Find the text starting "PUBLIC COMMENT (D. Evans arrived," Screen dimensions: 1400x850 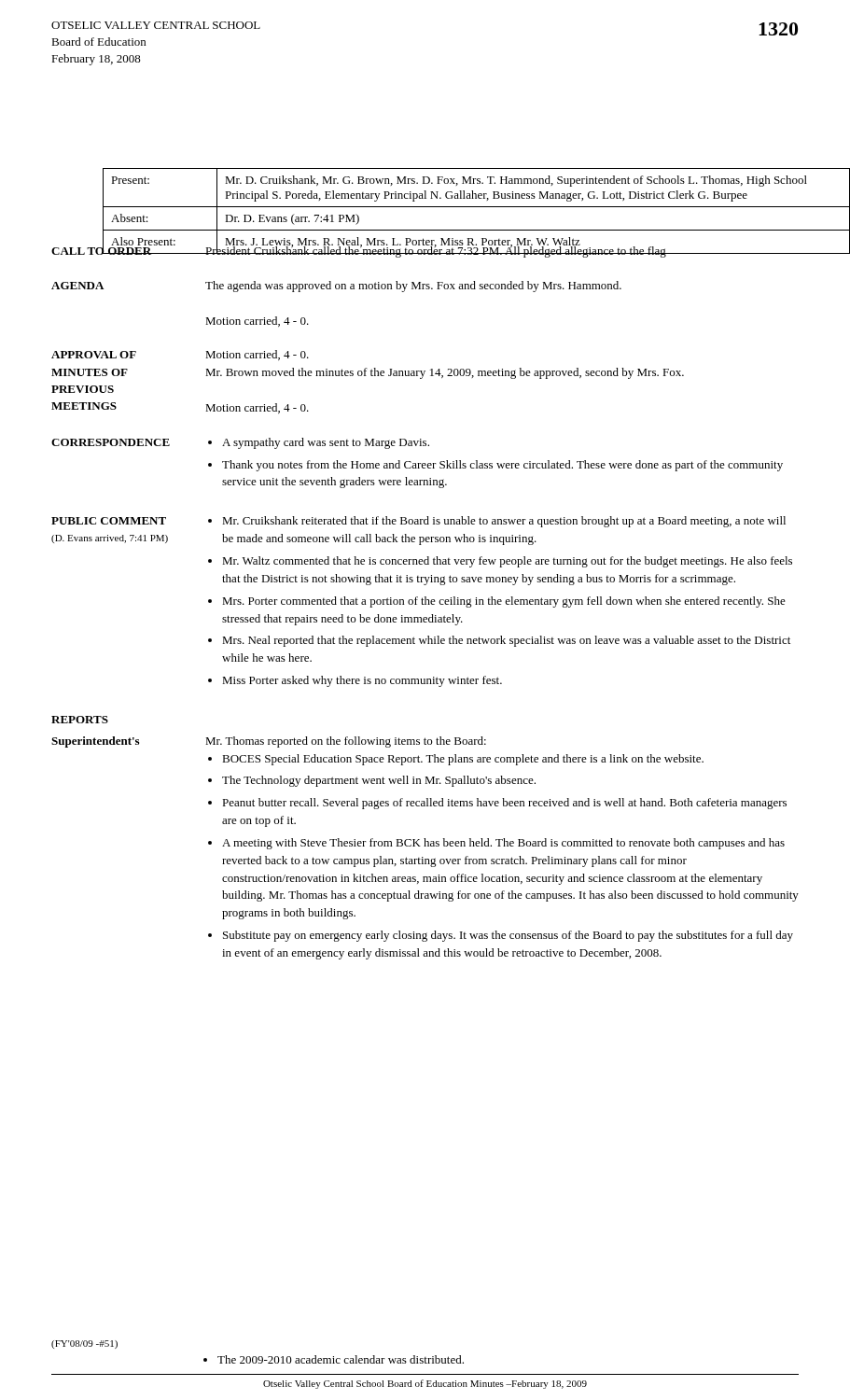point(110,529)
